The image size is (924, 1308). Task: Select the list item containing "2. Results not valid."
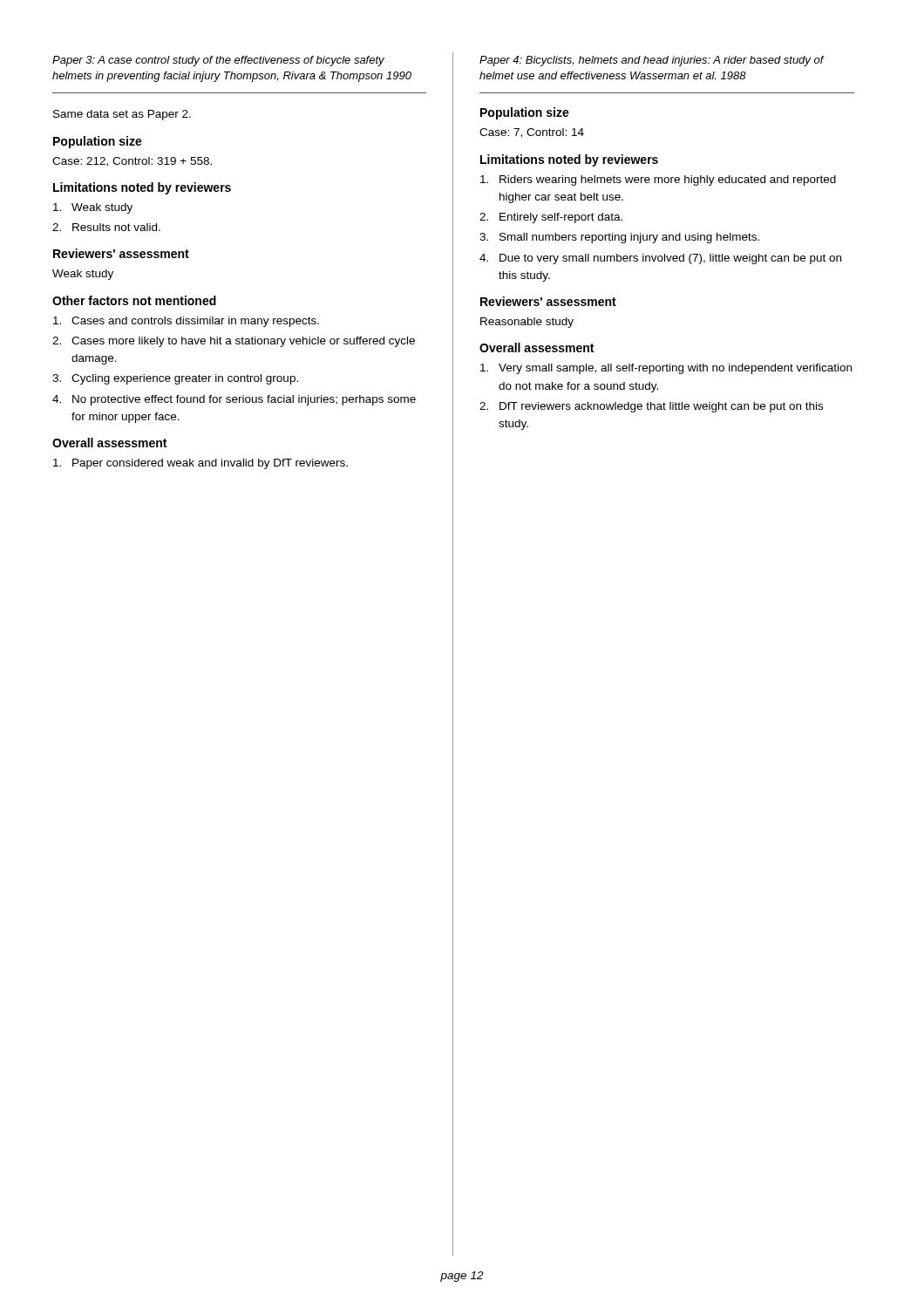(106, 227)
